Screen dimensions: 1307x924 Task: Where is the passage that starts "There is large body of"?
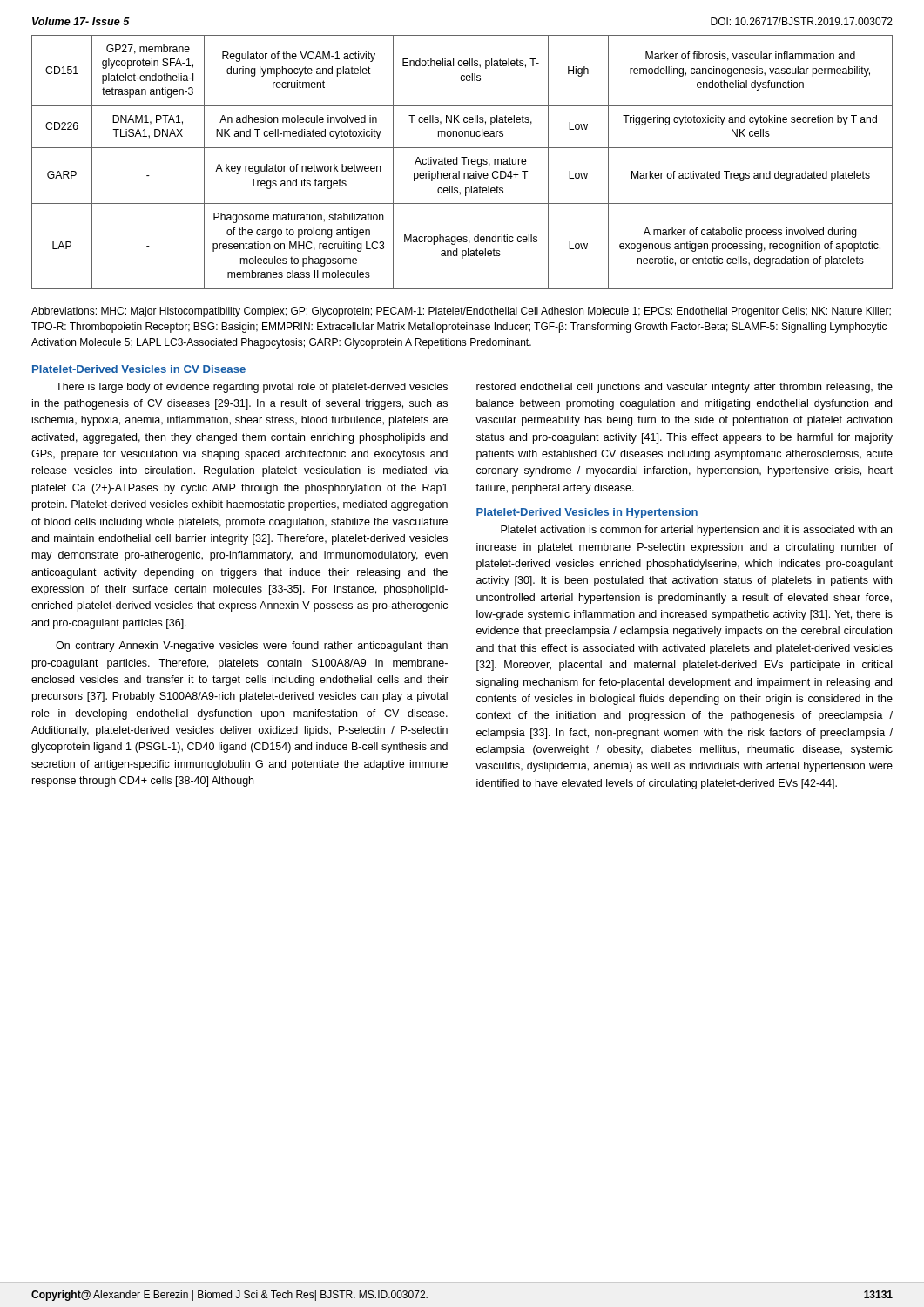[x=240, y=584]
